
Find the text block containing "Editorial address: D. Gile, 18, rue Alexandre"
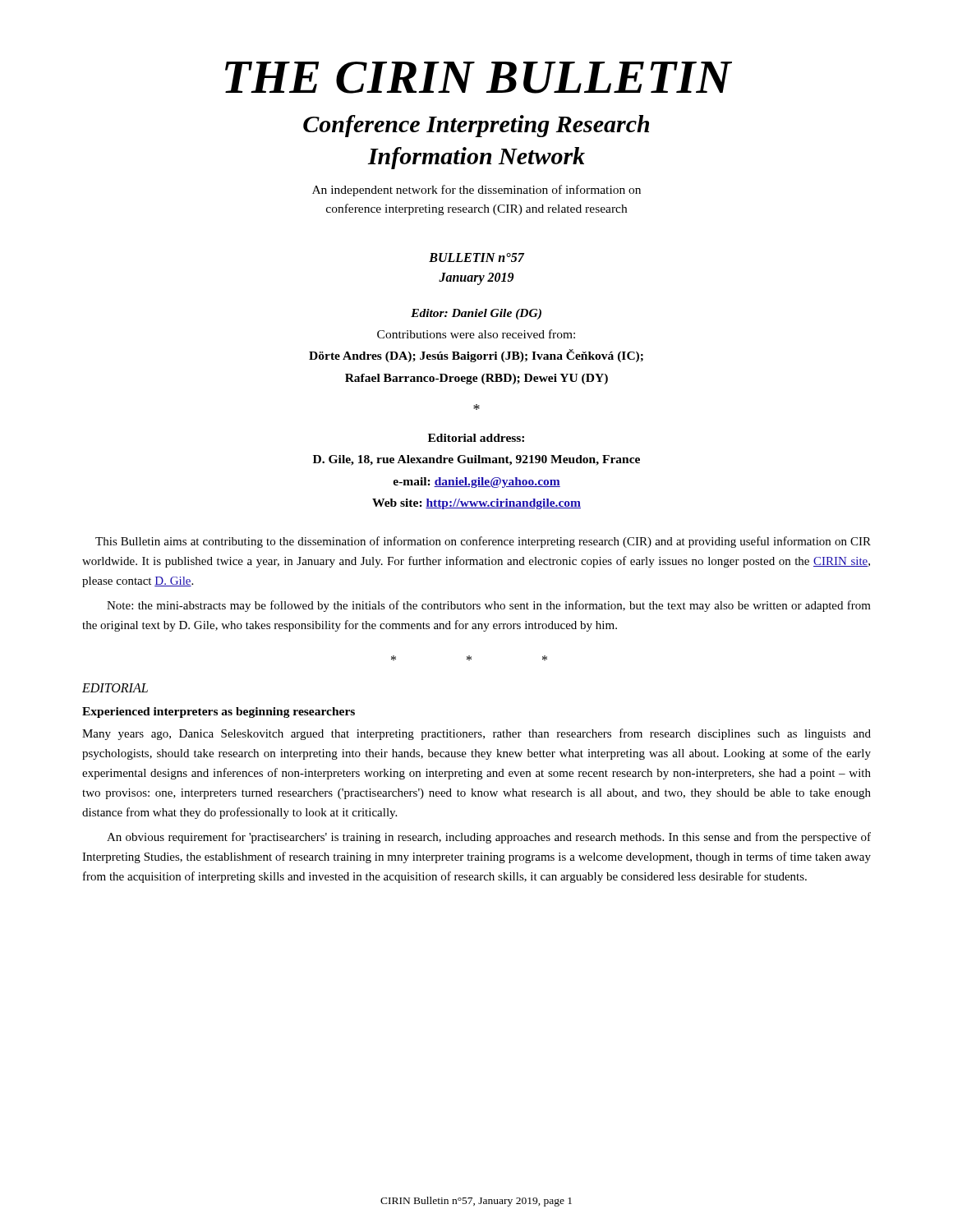point(476,470)
